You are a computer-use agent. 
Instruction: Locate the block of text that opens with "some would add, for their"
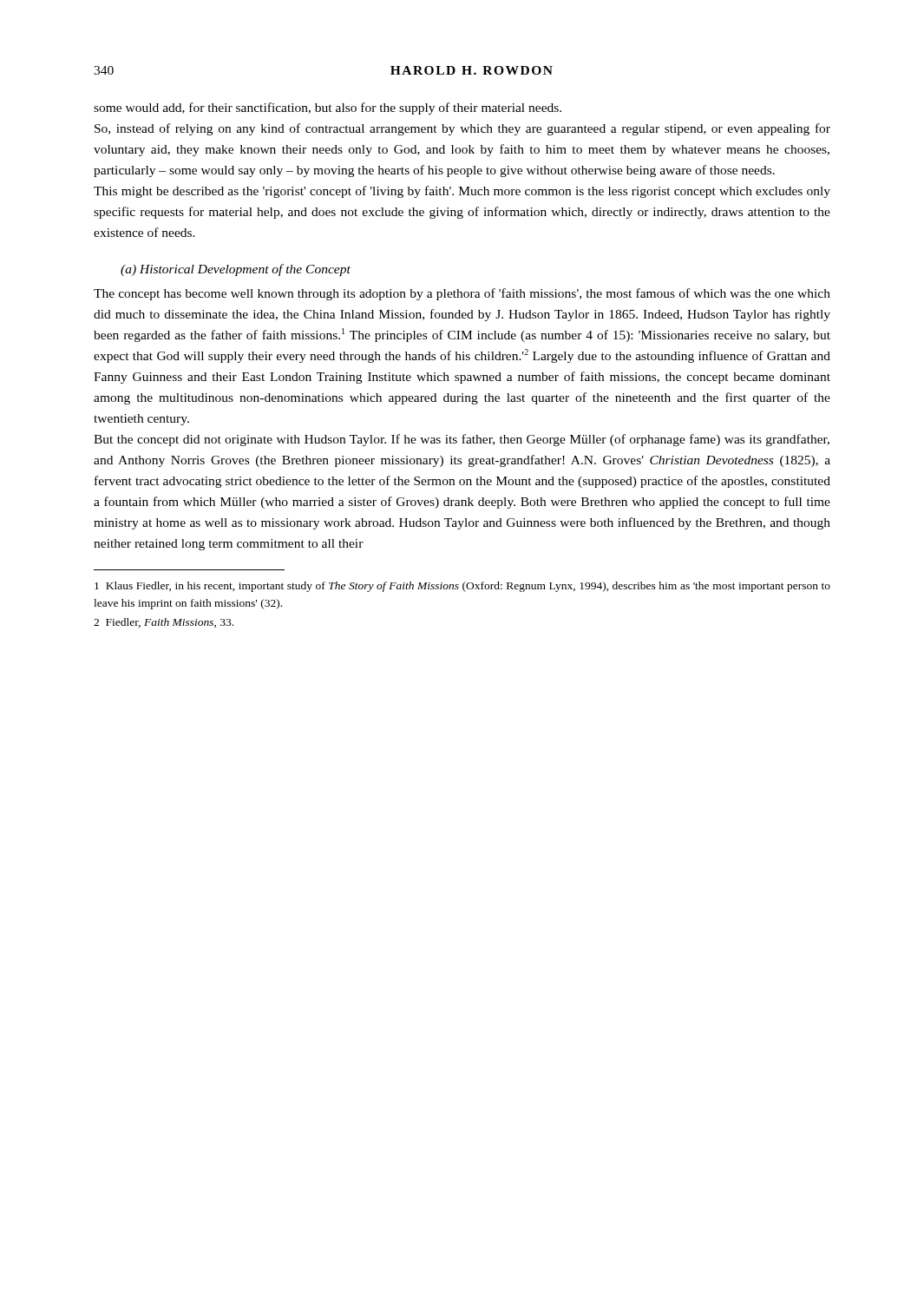click(x=462, y=170)
